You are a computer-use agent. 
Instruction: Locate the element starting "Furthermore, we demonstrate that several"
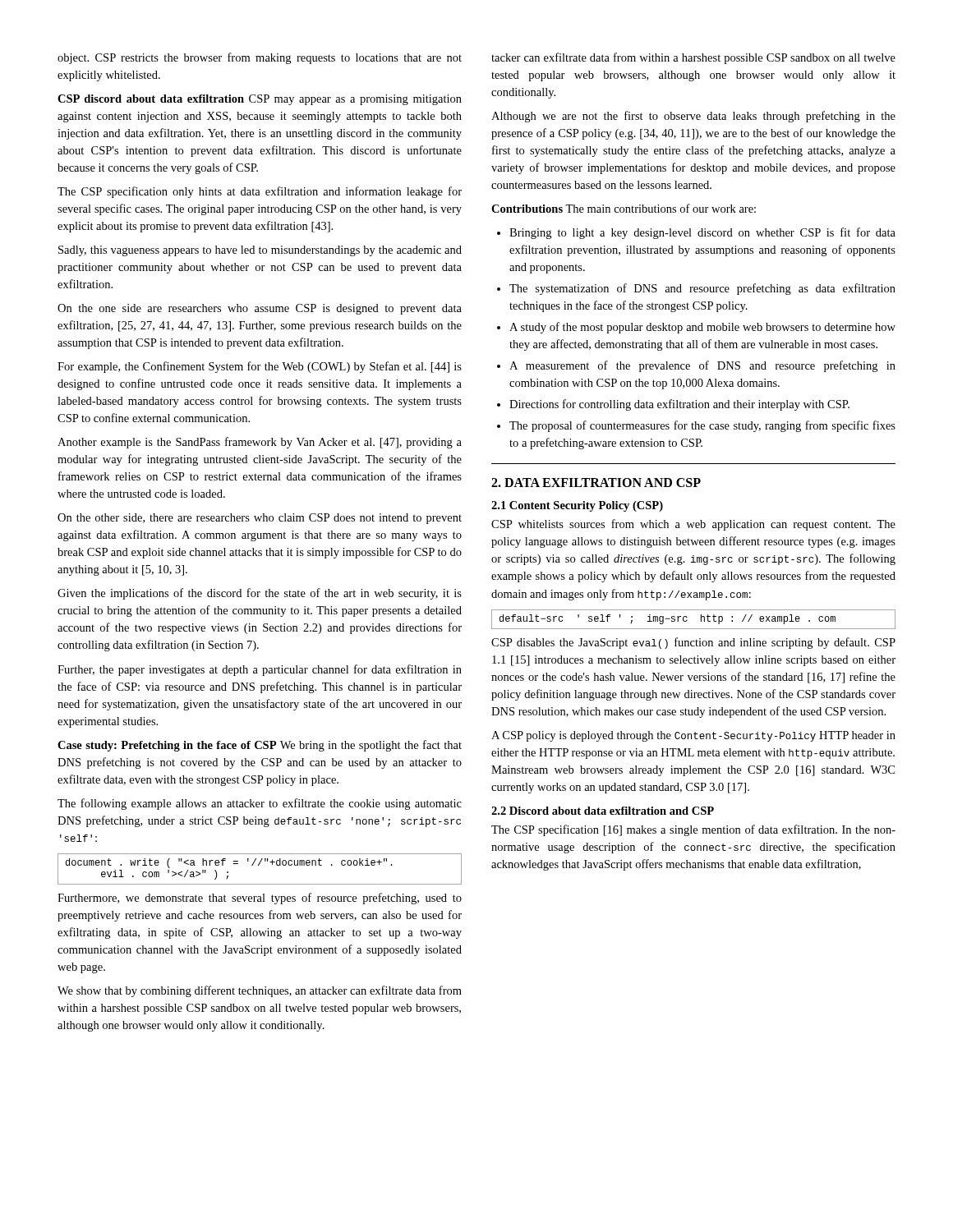[x=260, y=933]
